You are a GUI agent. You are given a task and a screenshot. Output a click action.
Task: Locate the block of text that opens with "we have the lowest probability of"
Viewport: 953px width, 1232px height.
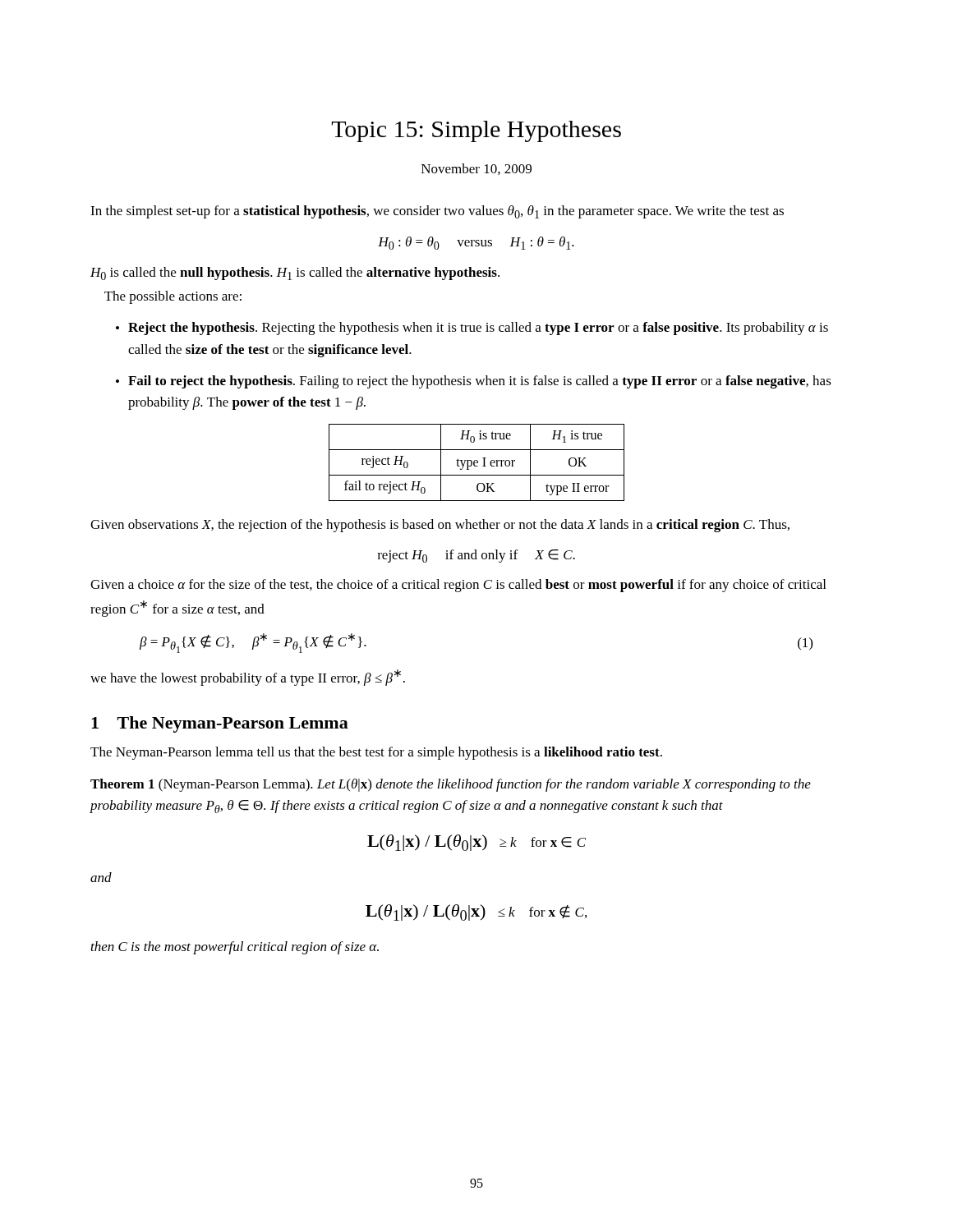click(248, 676)
